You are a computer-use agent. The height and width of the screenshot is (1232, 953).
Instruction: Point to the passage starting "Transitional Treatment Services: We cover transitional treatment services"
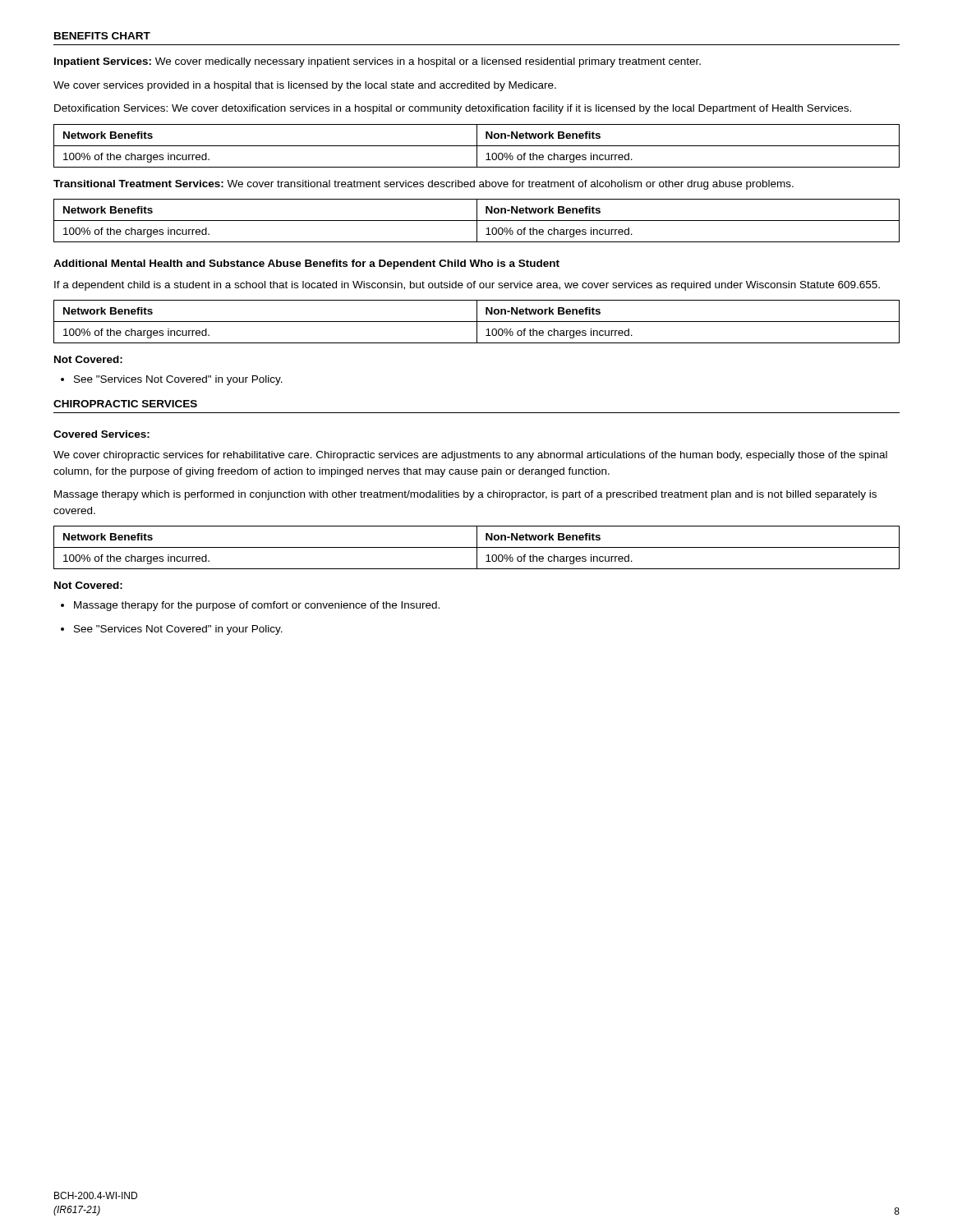(x=476, y=184)
